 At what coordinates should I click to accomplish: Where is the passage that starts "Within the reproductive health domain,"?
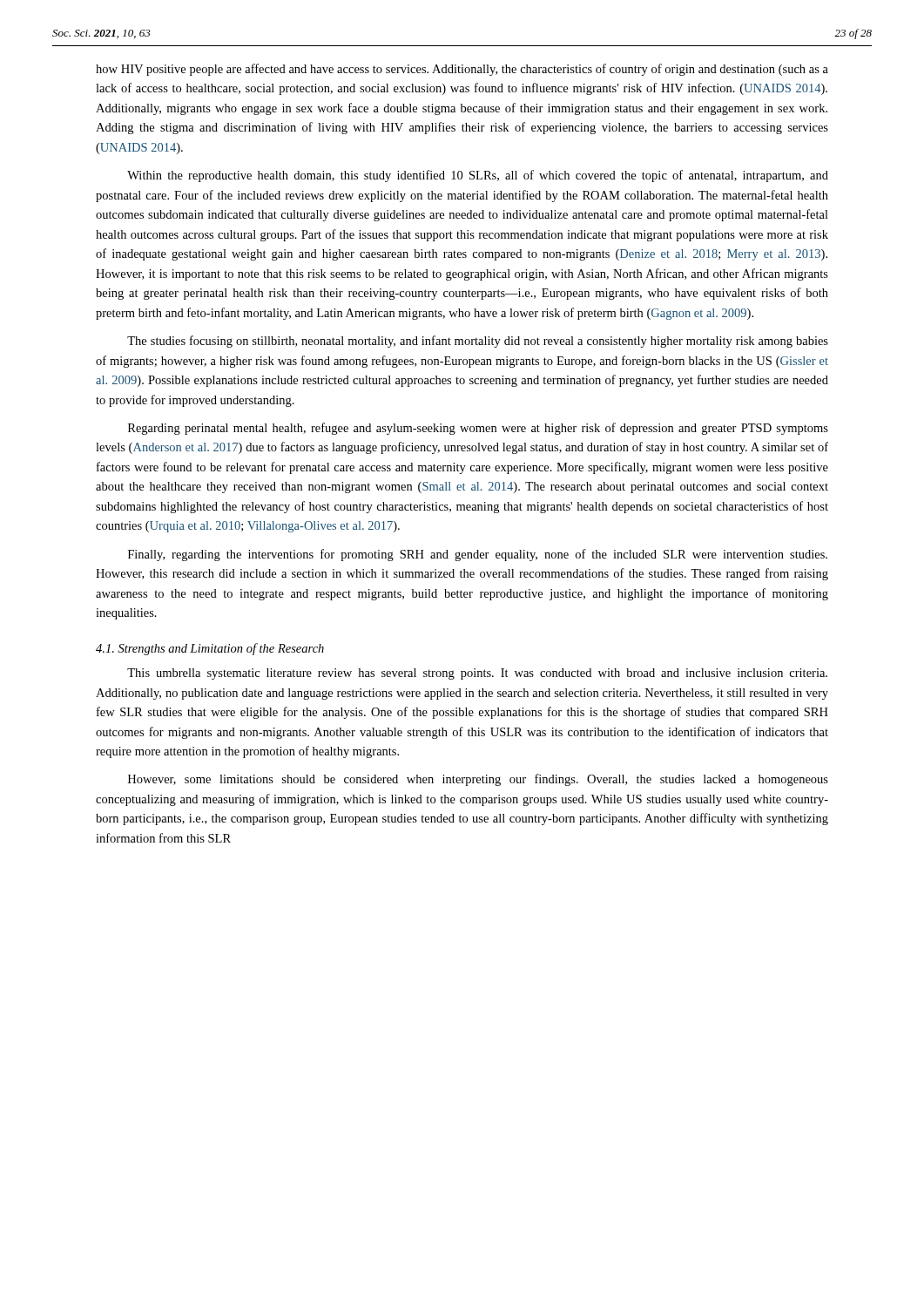462,244
